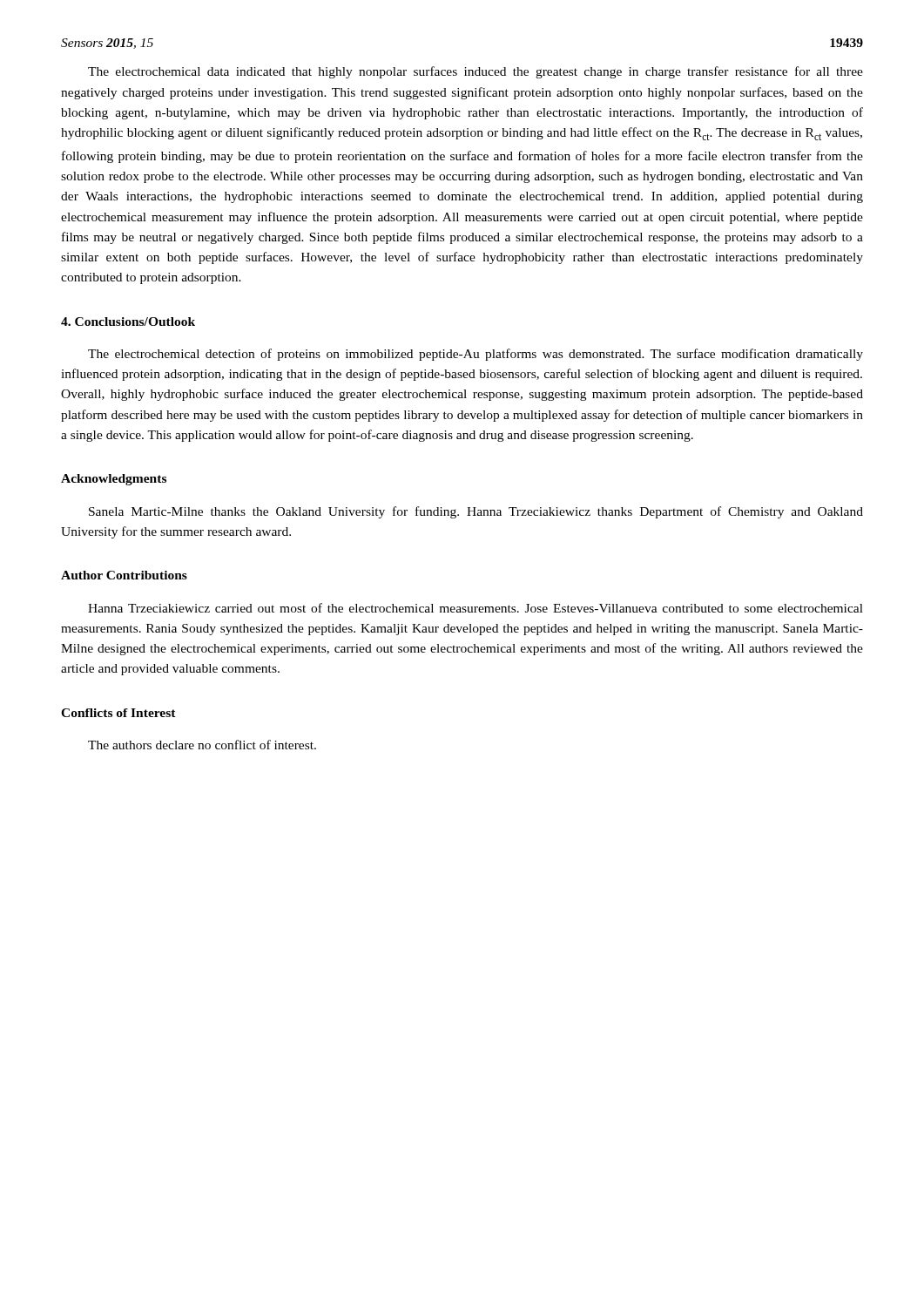924x1307 pixels.
Task: Select the block starting "Author Contributions"
Action: [x=124, y=575]
